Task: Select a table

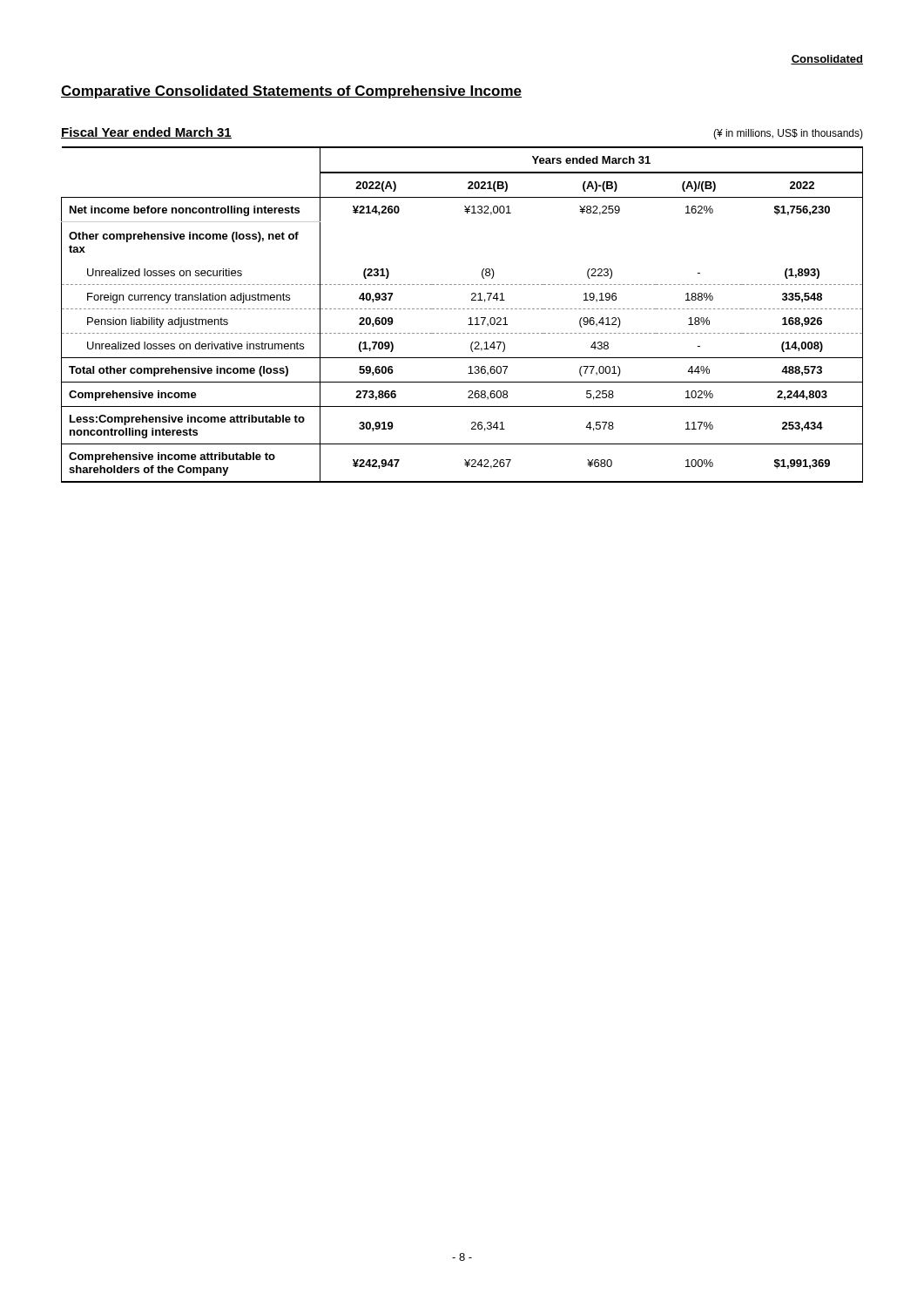Action: coord(462,315)
